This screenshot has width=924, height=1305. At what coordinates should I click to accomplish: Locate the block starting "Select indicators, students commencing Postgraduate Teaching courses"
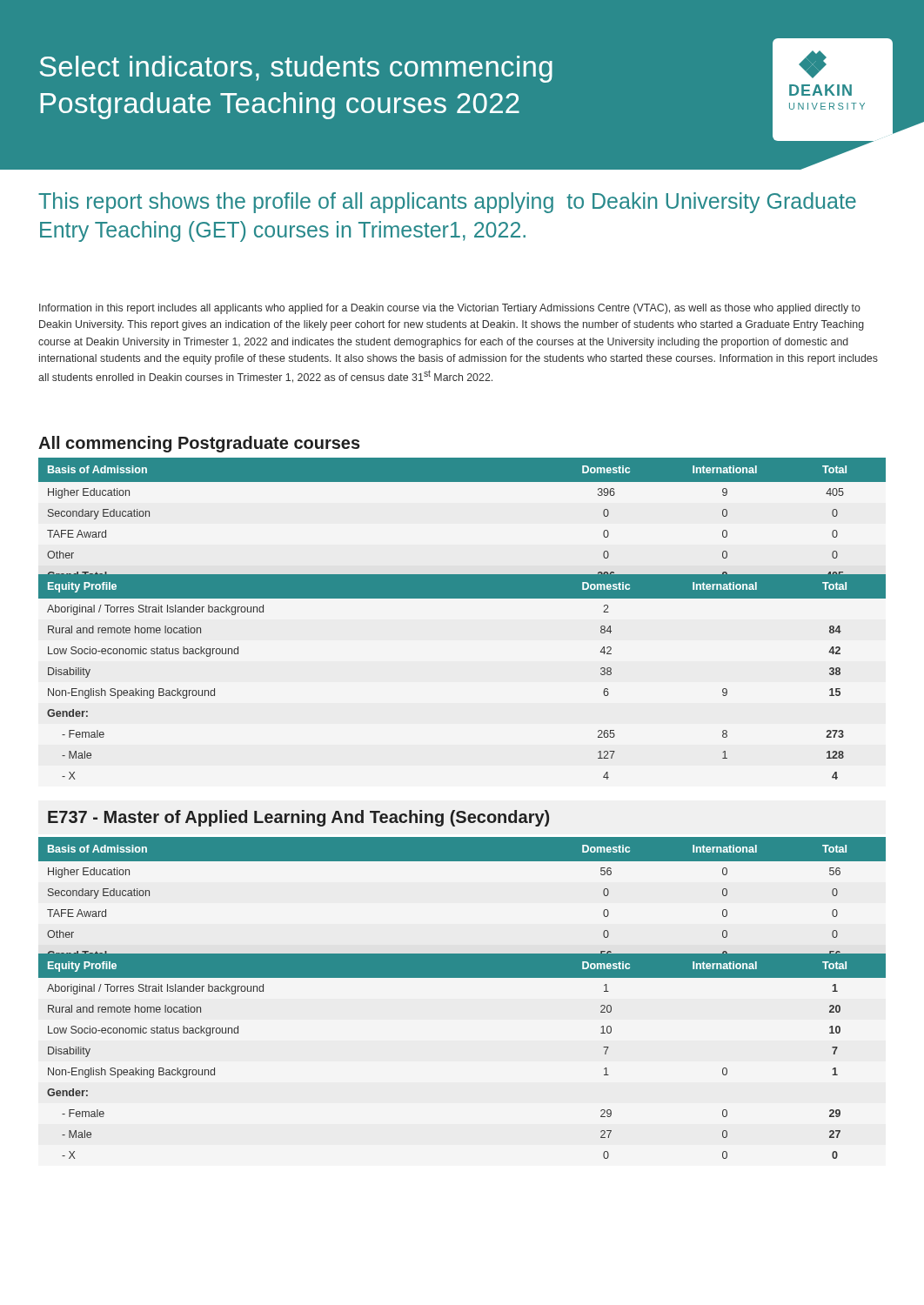[465, 89]
